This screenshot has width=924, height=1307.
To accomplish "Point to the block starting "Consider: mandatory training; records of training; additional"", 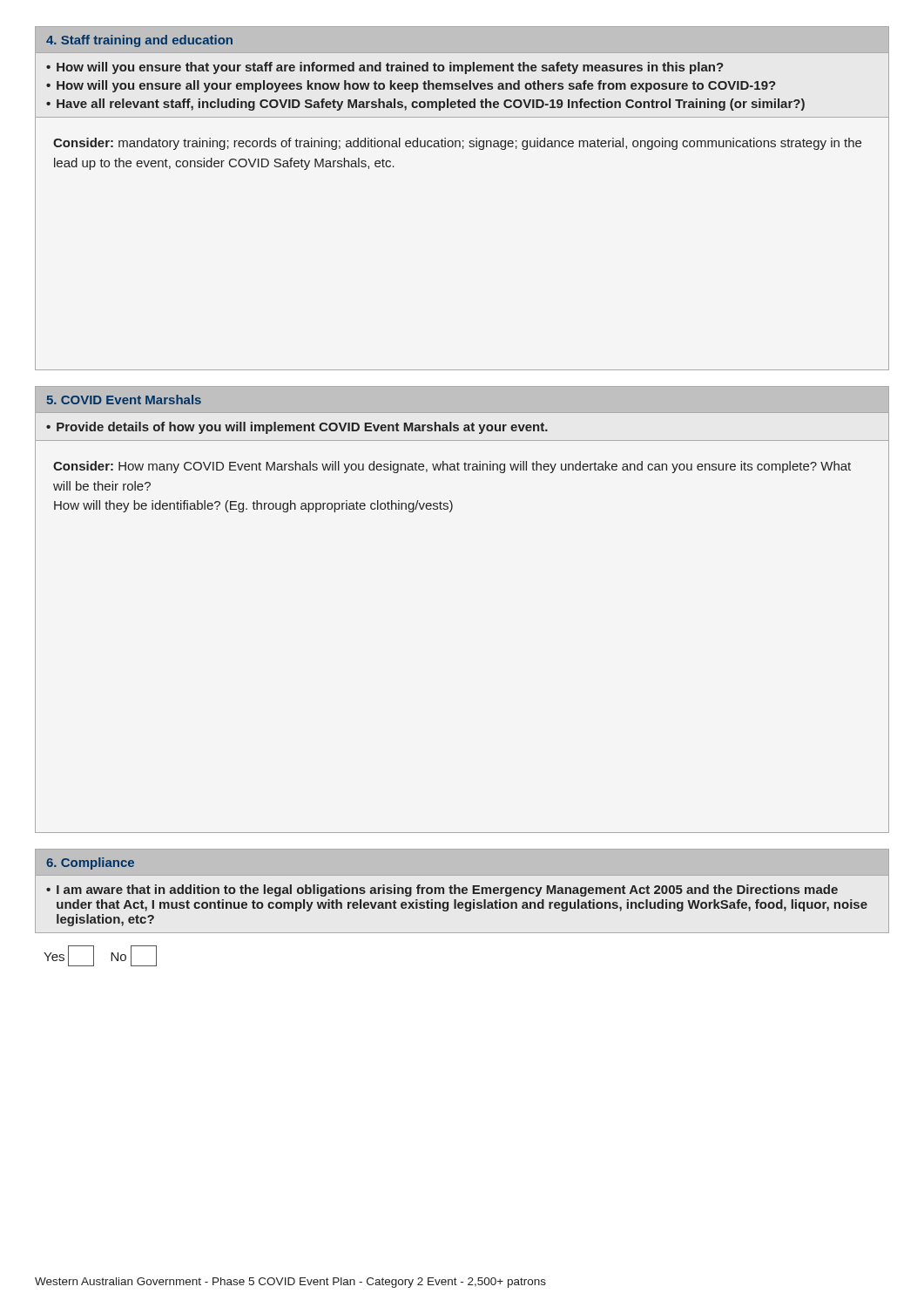I will pyautogui.click(x=458, y=152).
